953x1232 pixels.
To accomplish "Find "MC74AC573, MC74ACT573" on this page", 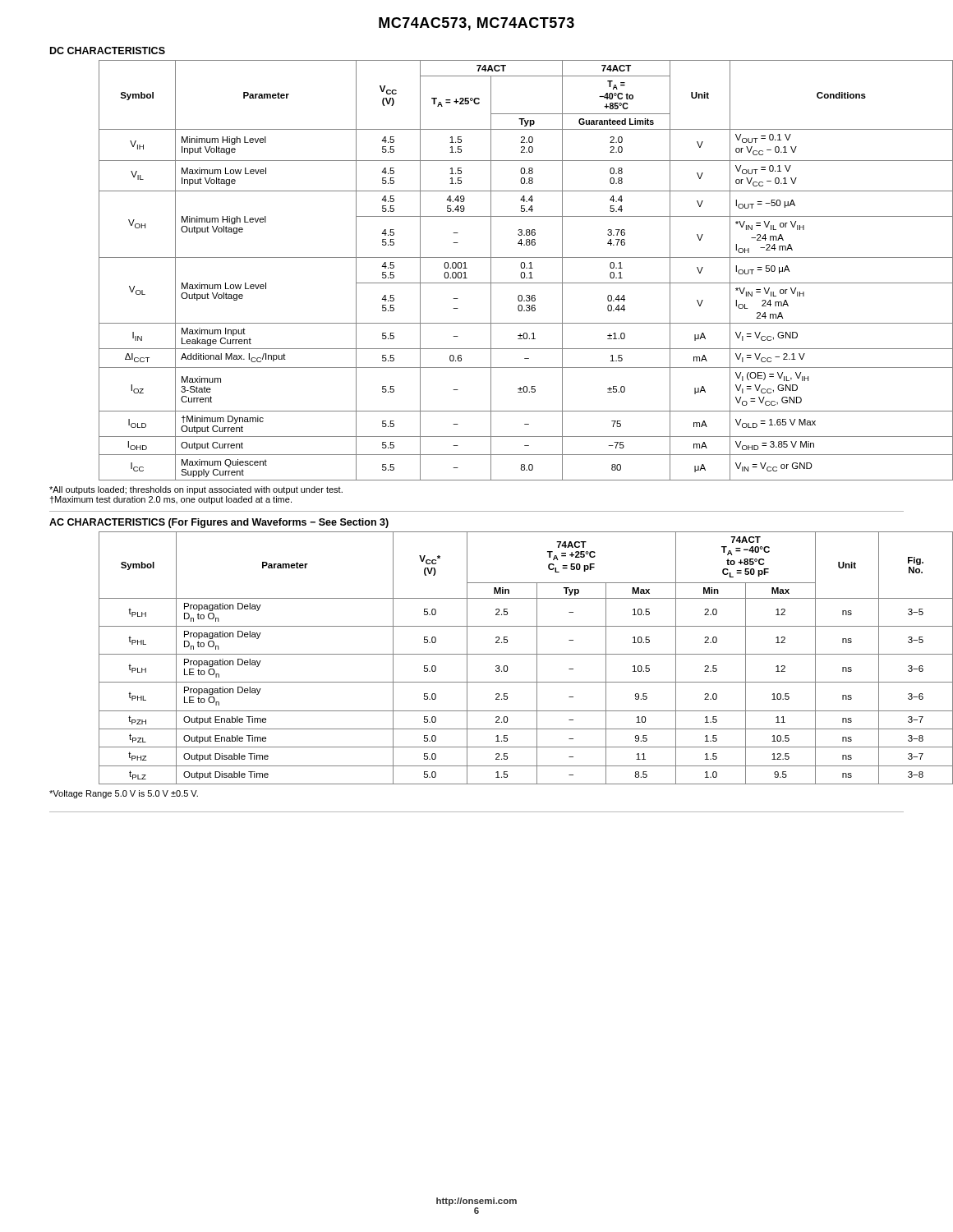I will coord(476,23).
